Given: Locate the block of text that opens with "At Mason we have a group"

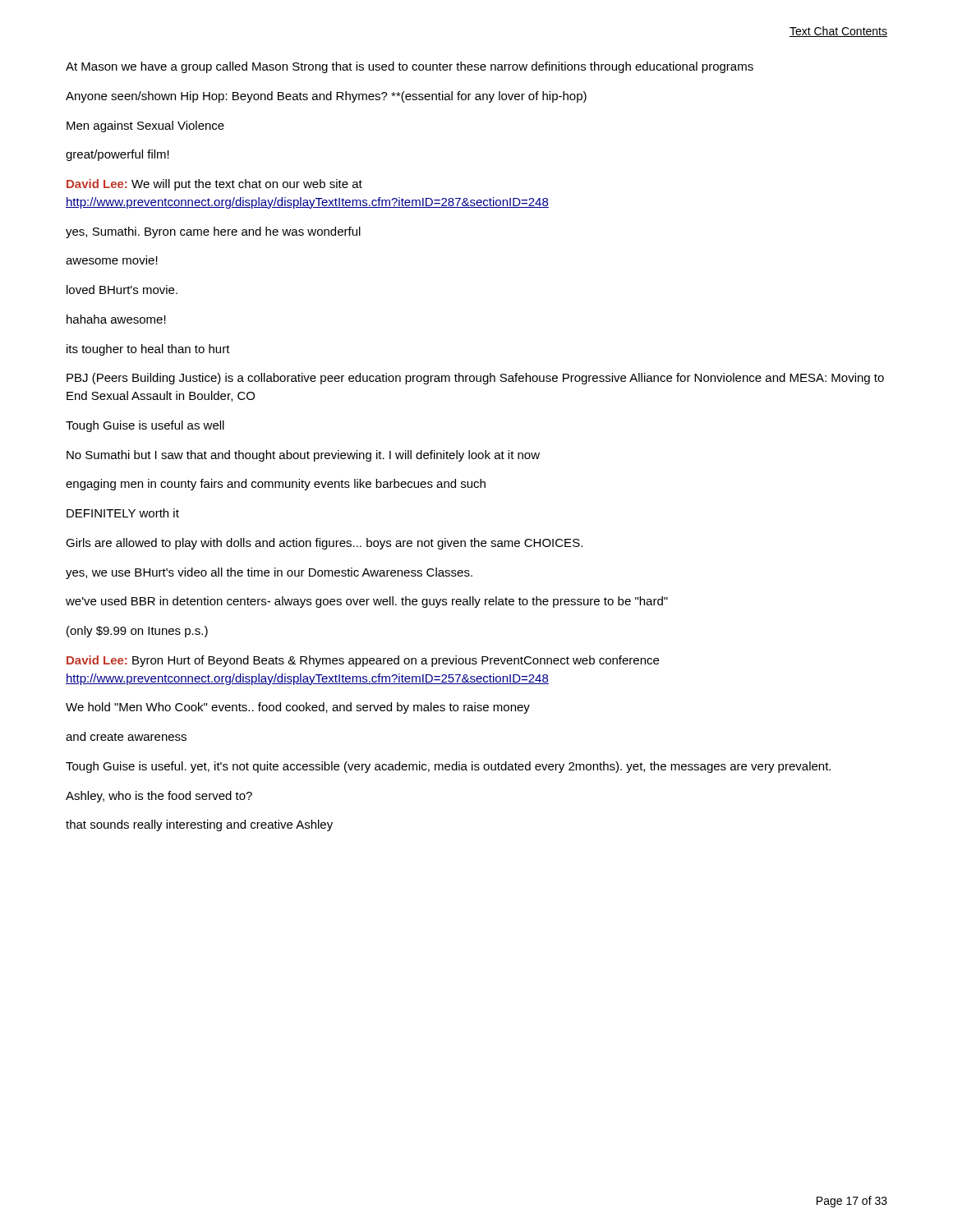Looking at the screenshot, I should [x=410, y=66].
